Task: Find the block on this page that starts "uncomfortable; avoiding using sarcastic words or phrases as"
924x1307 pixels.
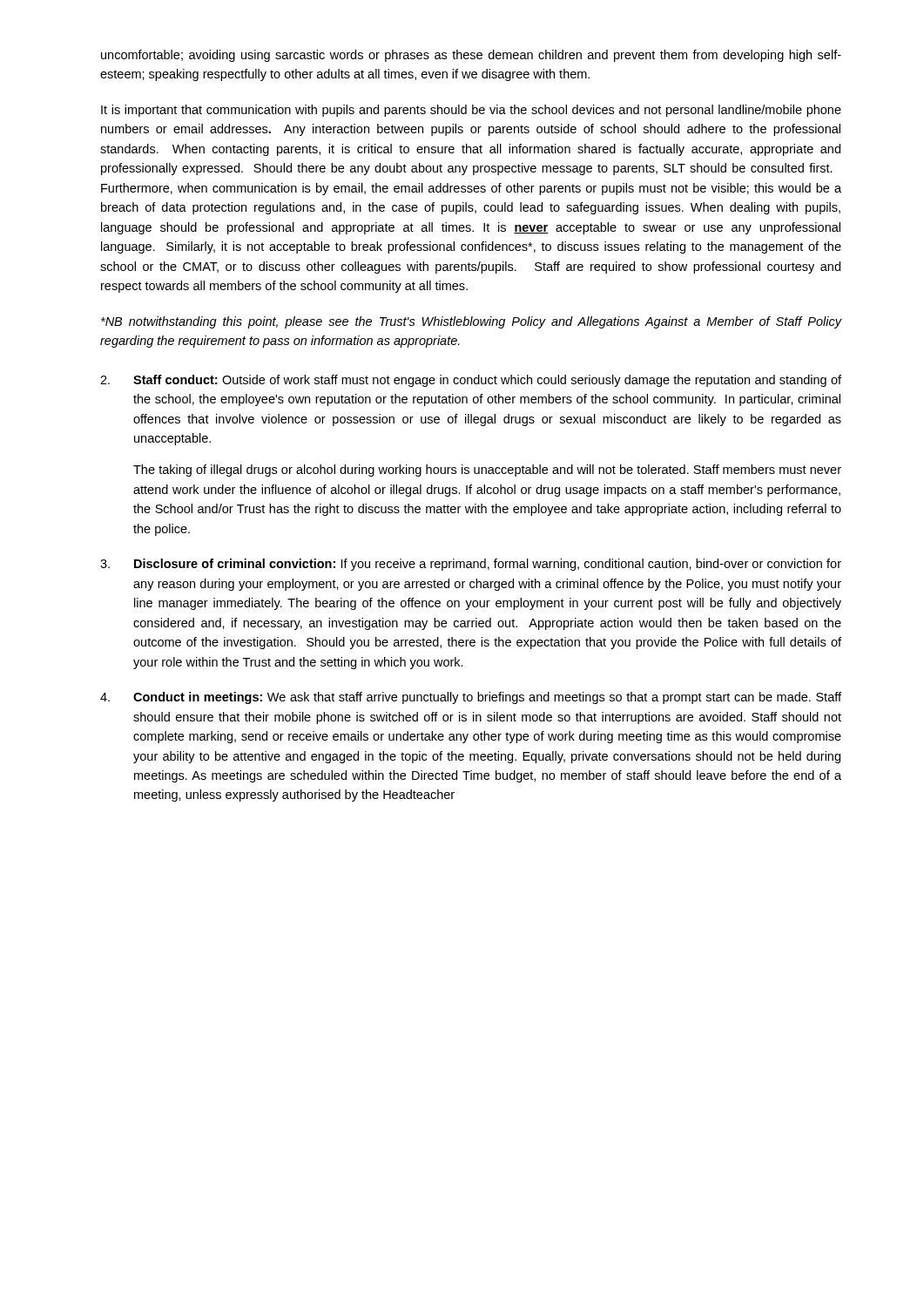Action: click(471, 65)
